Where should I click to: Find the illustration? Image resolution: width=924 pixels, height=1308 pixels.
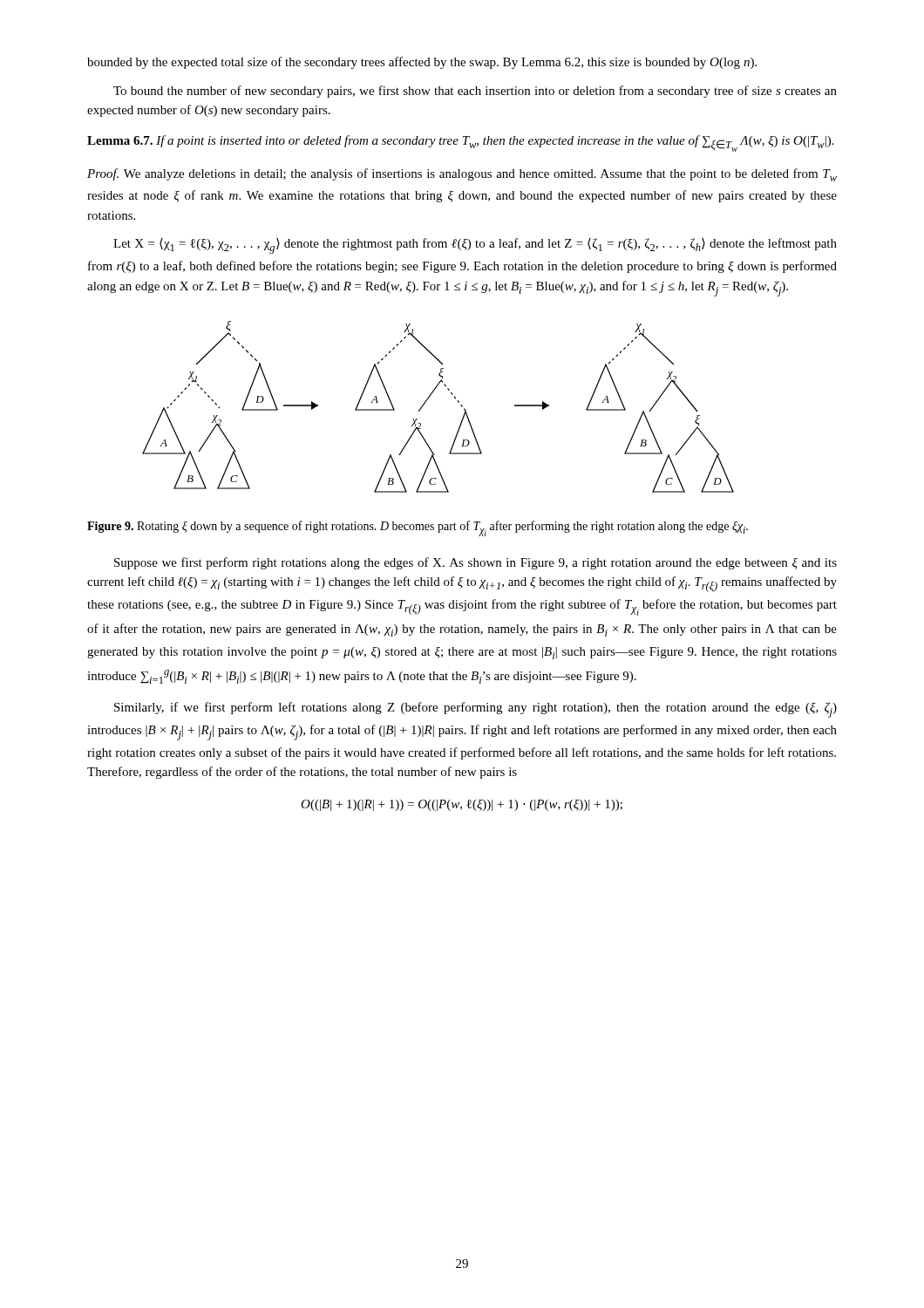462,413
